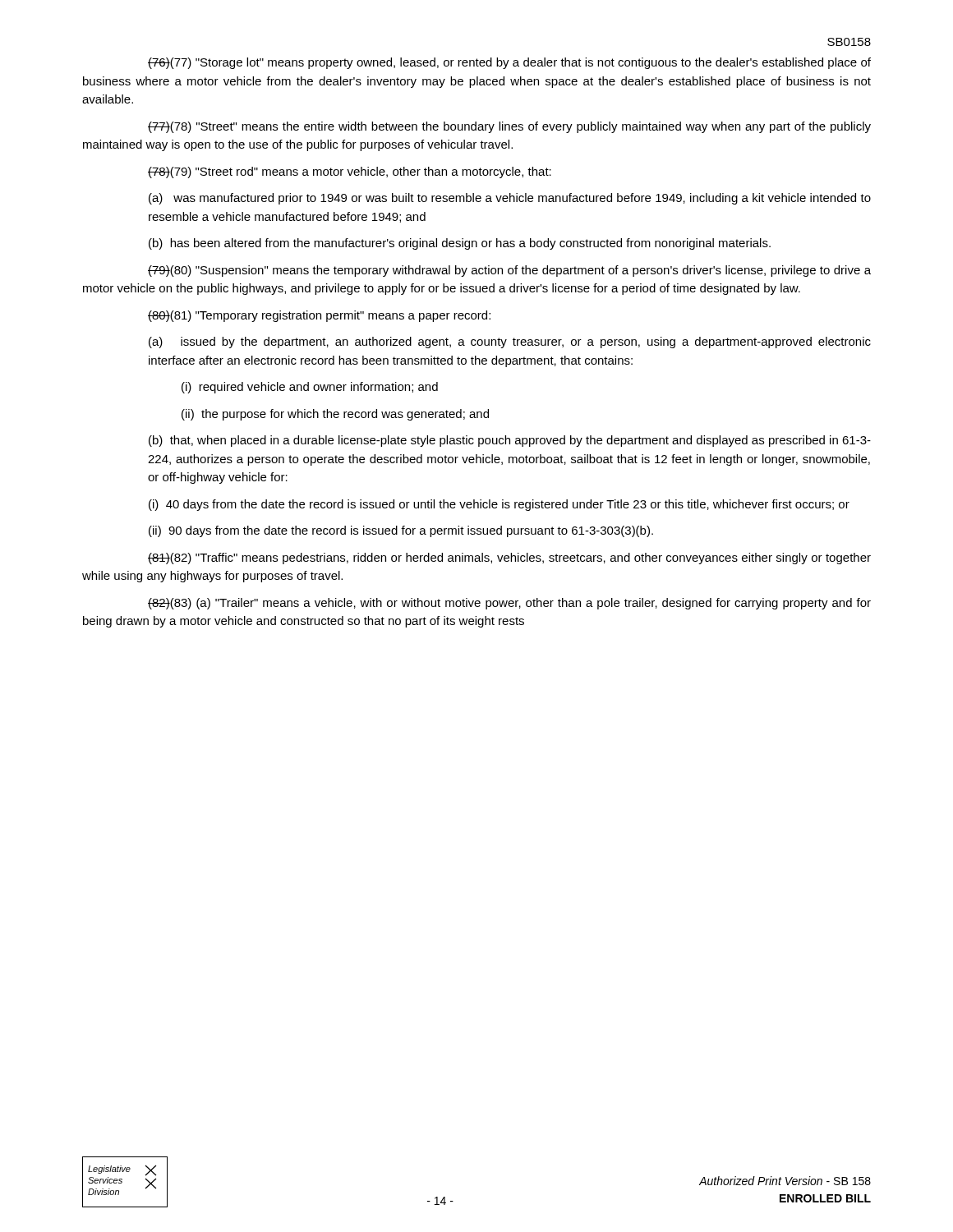The image size is (953, 1232).
Task: Where is the passage that starts "(79)(80) "Suspension" means the temporary withdrawal by action"?
Action: [x=476, y=279]
